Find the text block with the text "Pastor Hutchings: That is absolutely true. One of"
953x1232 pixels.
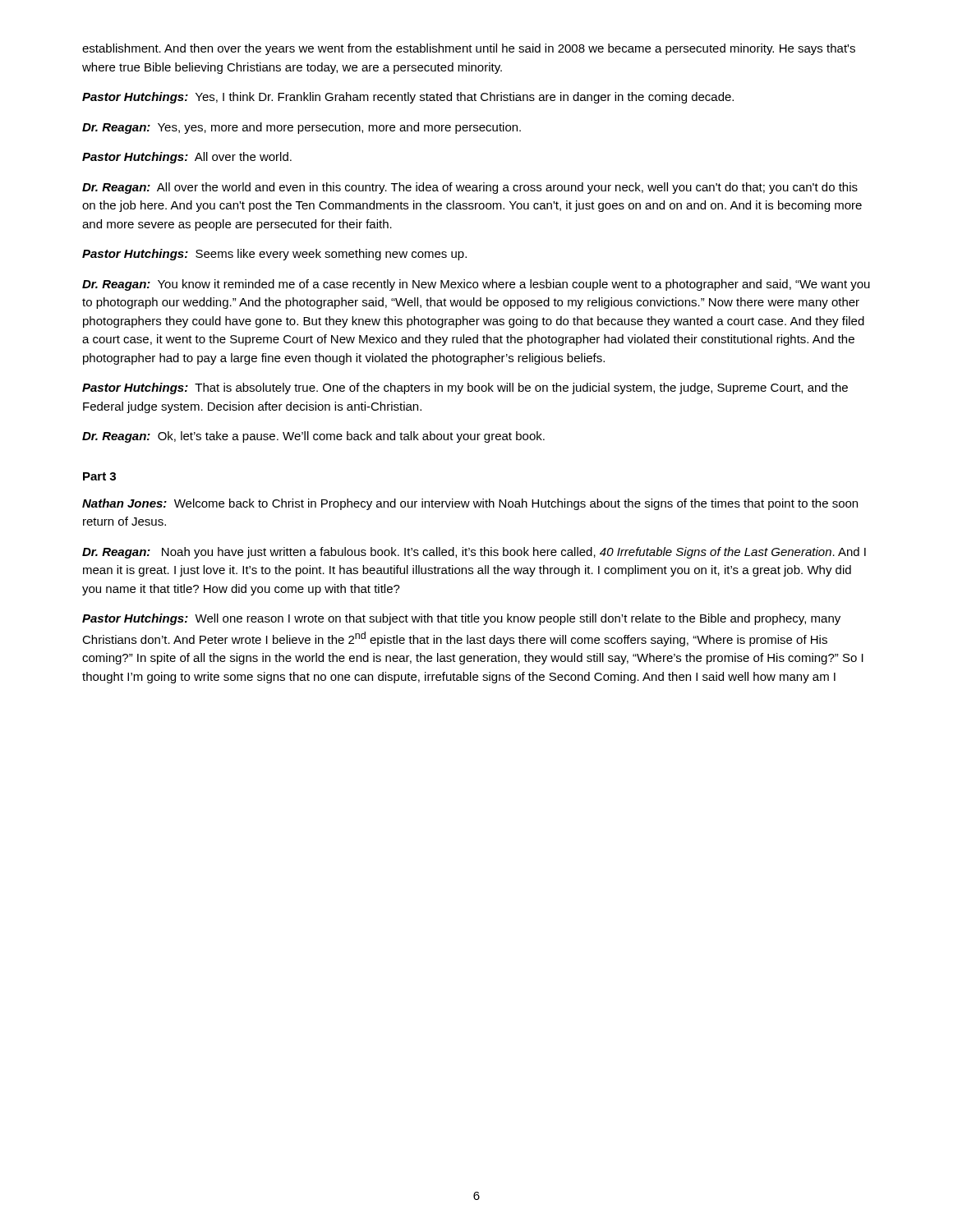(x=465, y=397)
